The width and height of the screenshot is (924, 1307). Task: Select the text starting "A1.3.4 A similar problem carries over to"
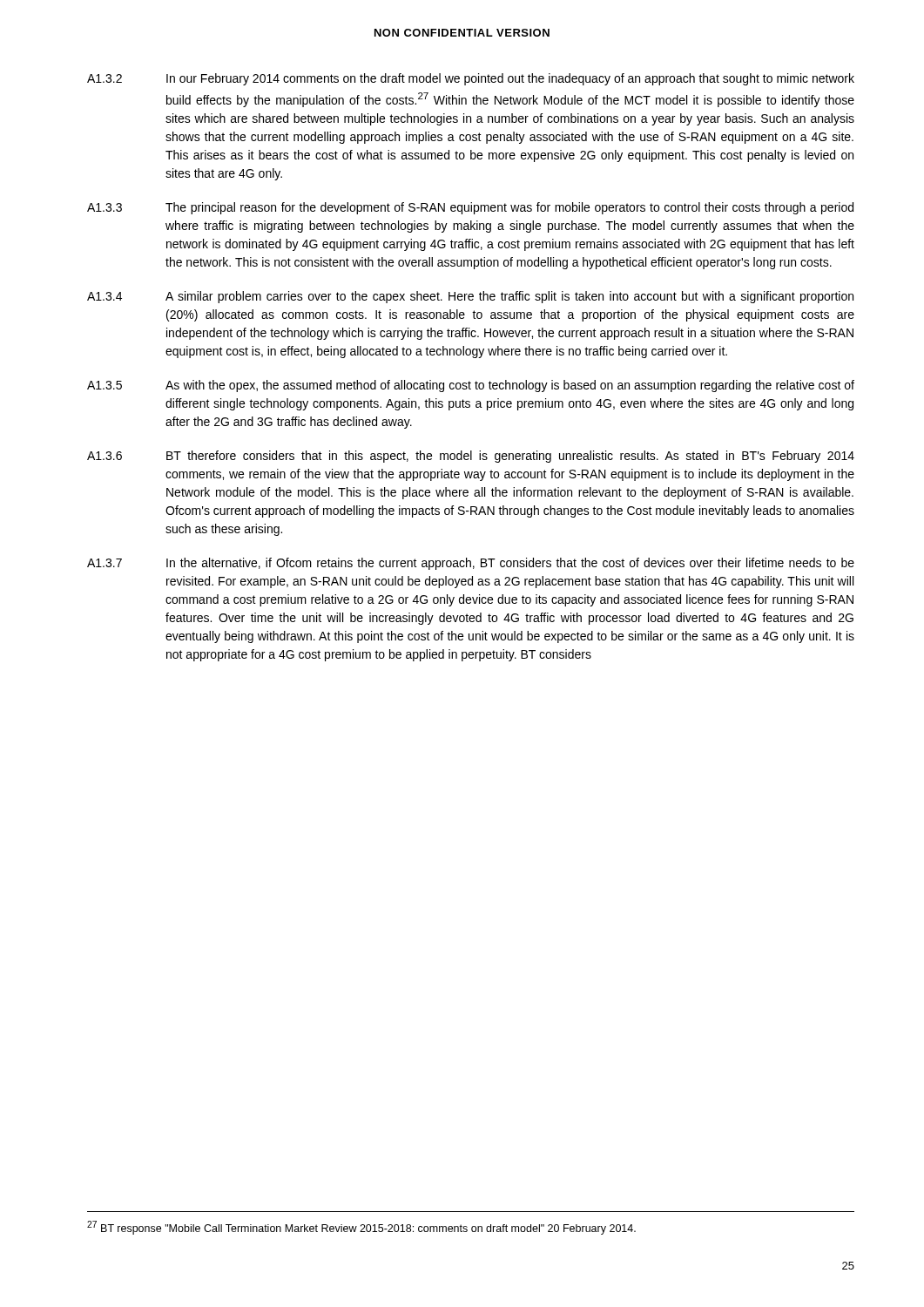pyautogui.click(x=471, y=324)
